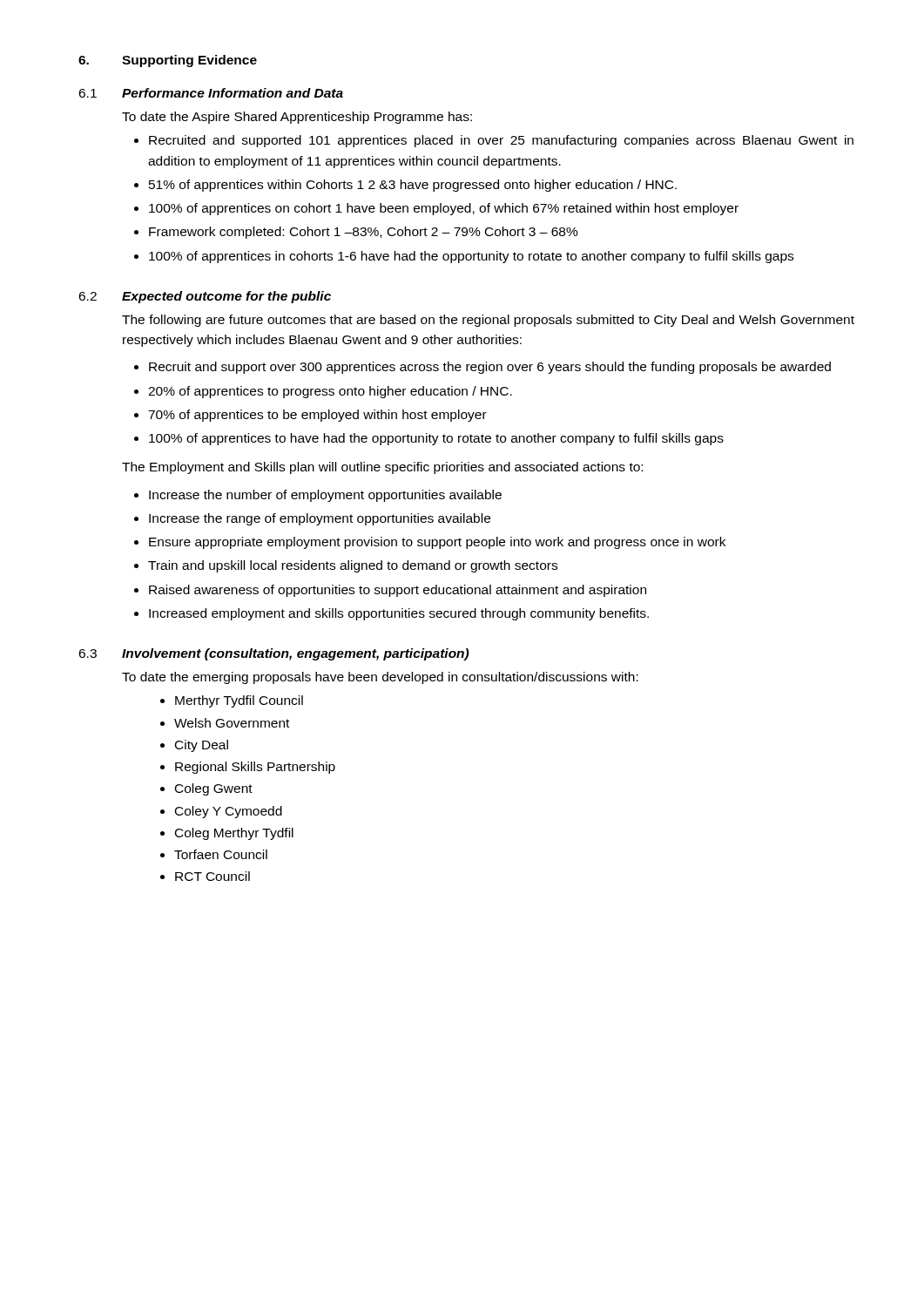
Task: Locate the list item that reads "Coley Y Cymoedd"
Action: click(229, 812)
